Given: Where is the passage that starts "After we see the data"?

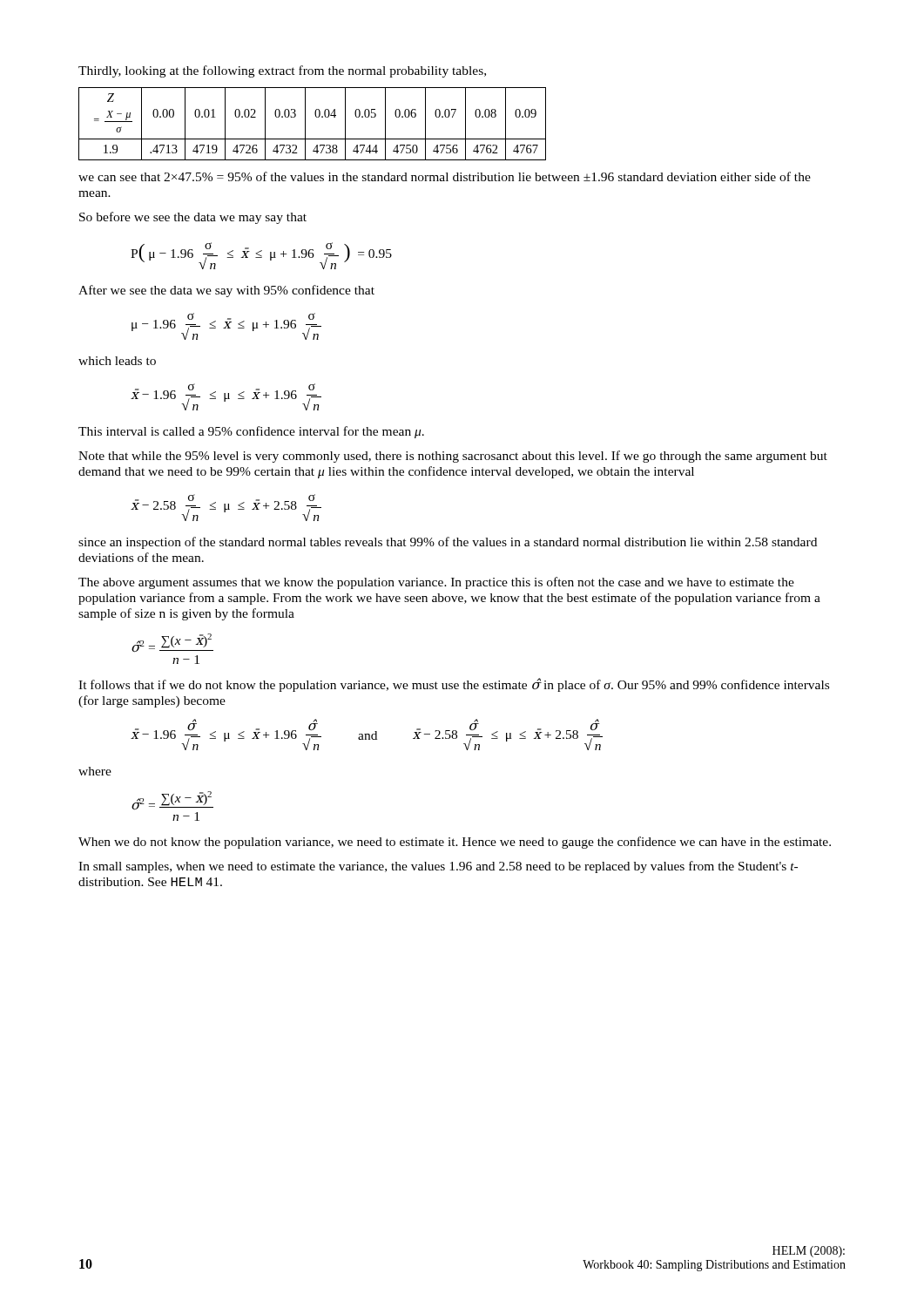Looking at the screenshot, I should click(226, 290).
